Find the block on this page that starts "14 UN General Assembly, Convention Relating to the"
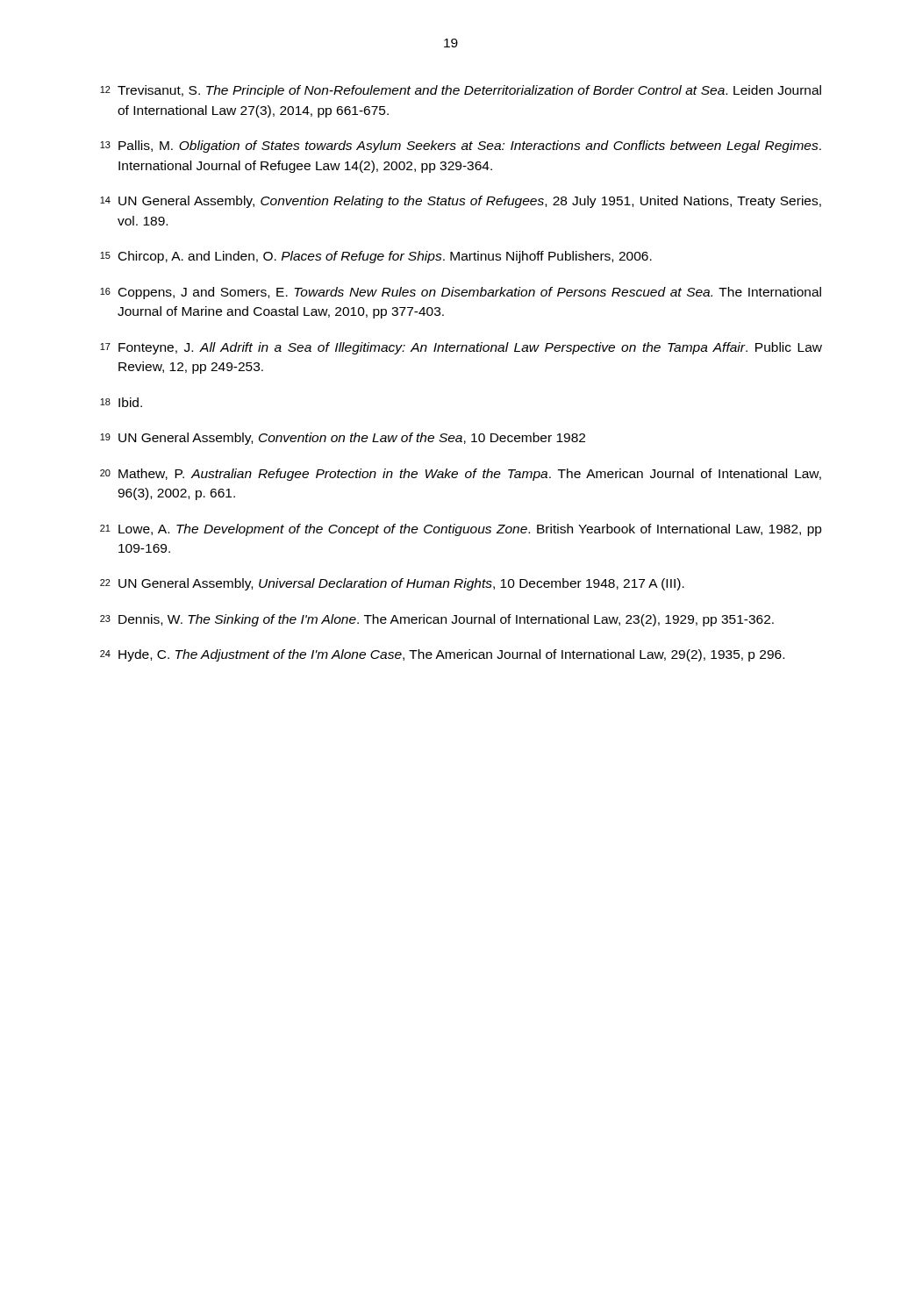The image size is (901, 1316). click(450, 211)
